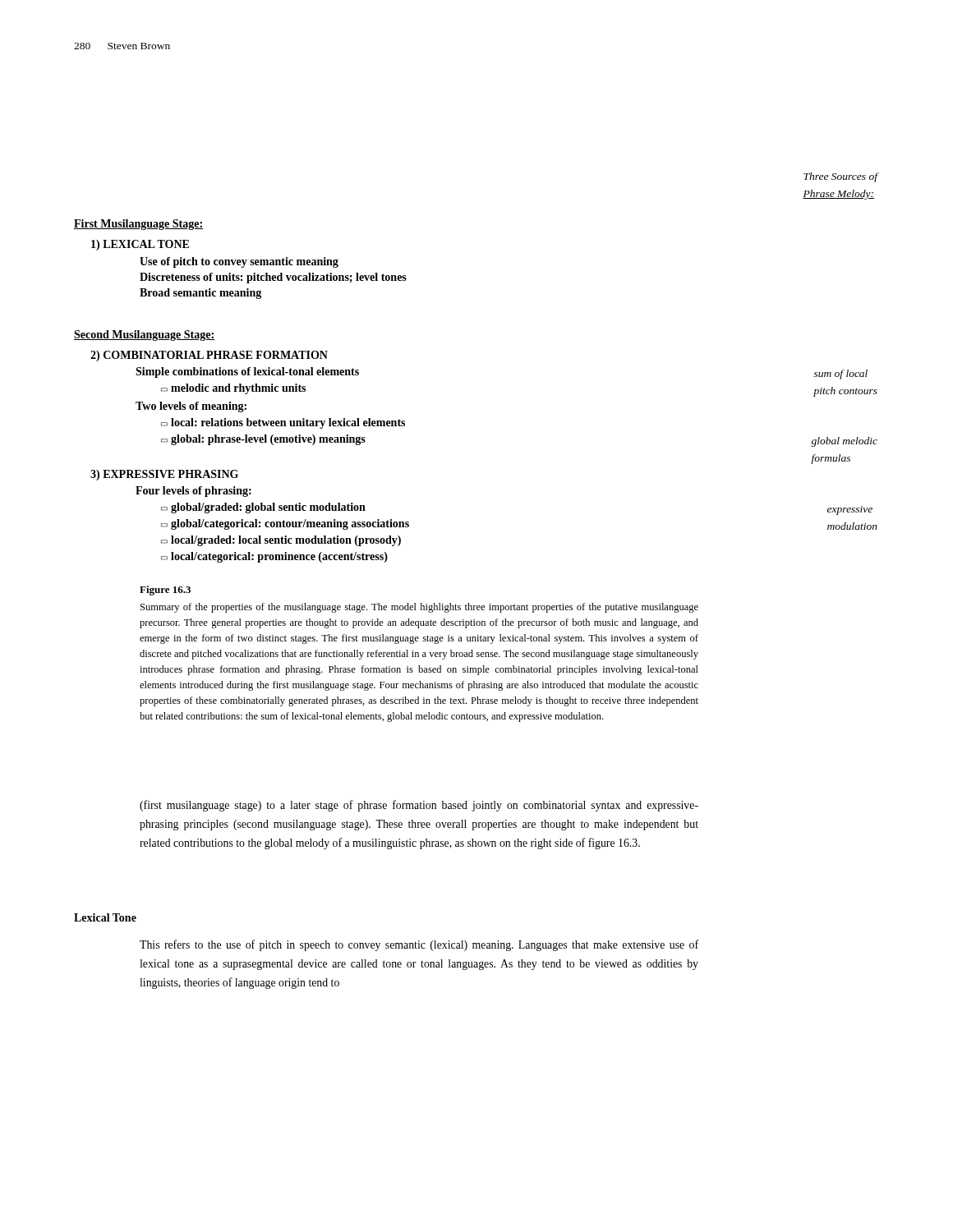
Task: Point to the text starting "Three Sources ofPhrase"
Action: pyautogui.click(x=840, y=185)
